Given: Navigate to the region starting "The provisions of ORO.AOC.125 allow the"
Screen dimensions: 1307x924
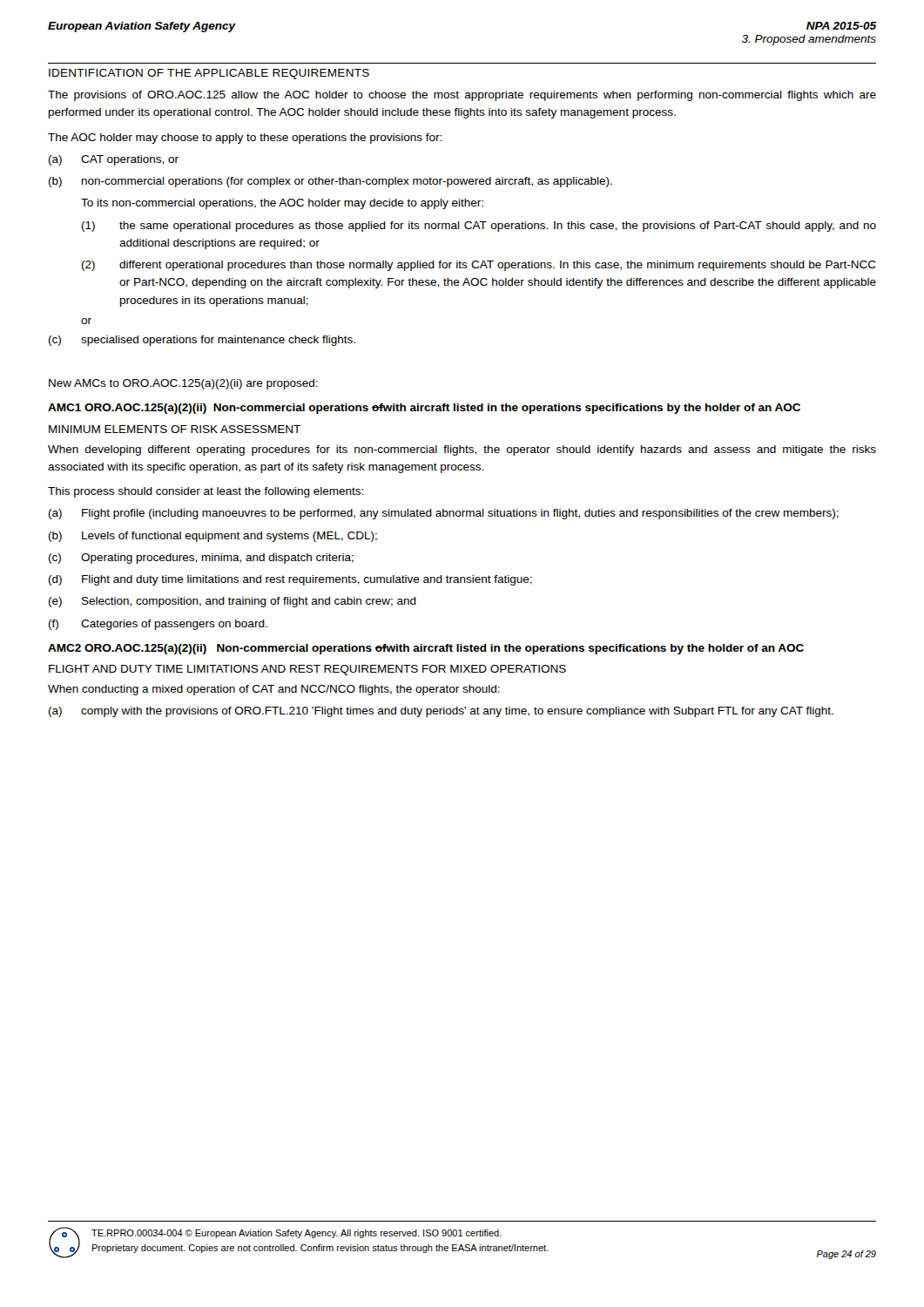Looking at the screenshot, I should [462, 104].
